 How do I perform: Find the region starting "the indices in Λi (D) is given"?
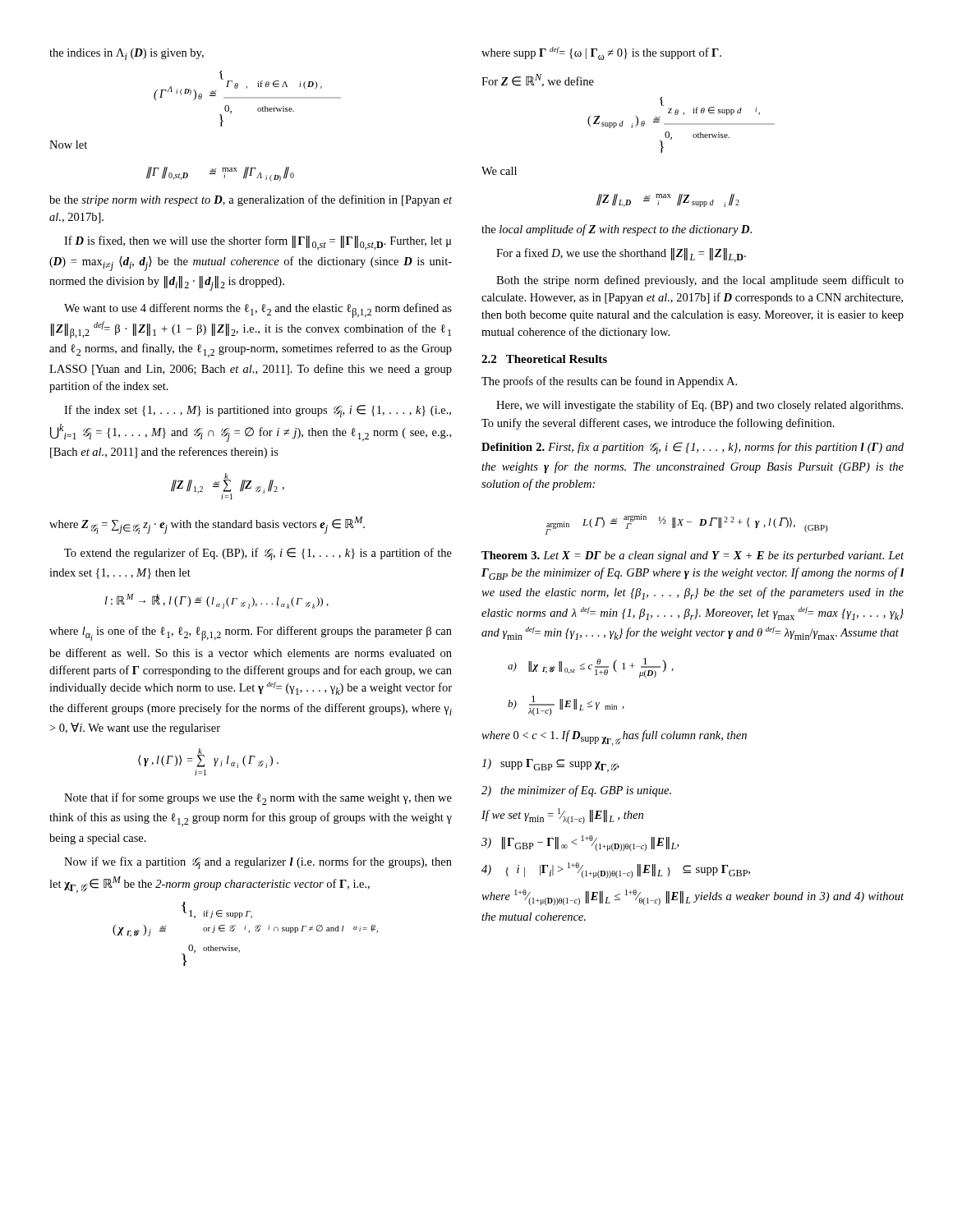tap(127, 54)
